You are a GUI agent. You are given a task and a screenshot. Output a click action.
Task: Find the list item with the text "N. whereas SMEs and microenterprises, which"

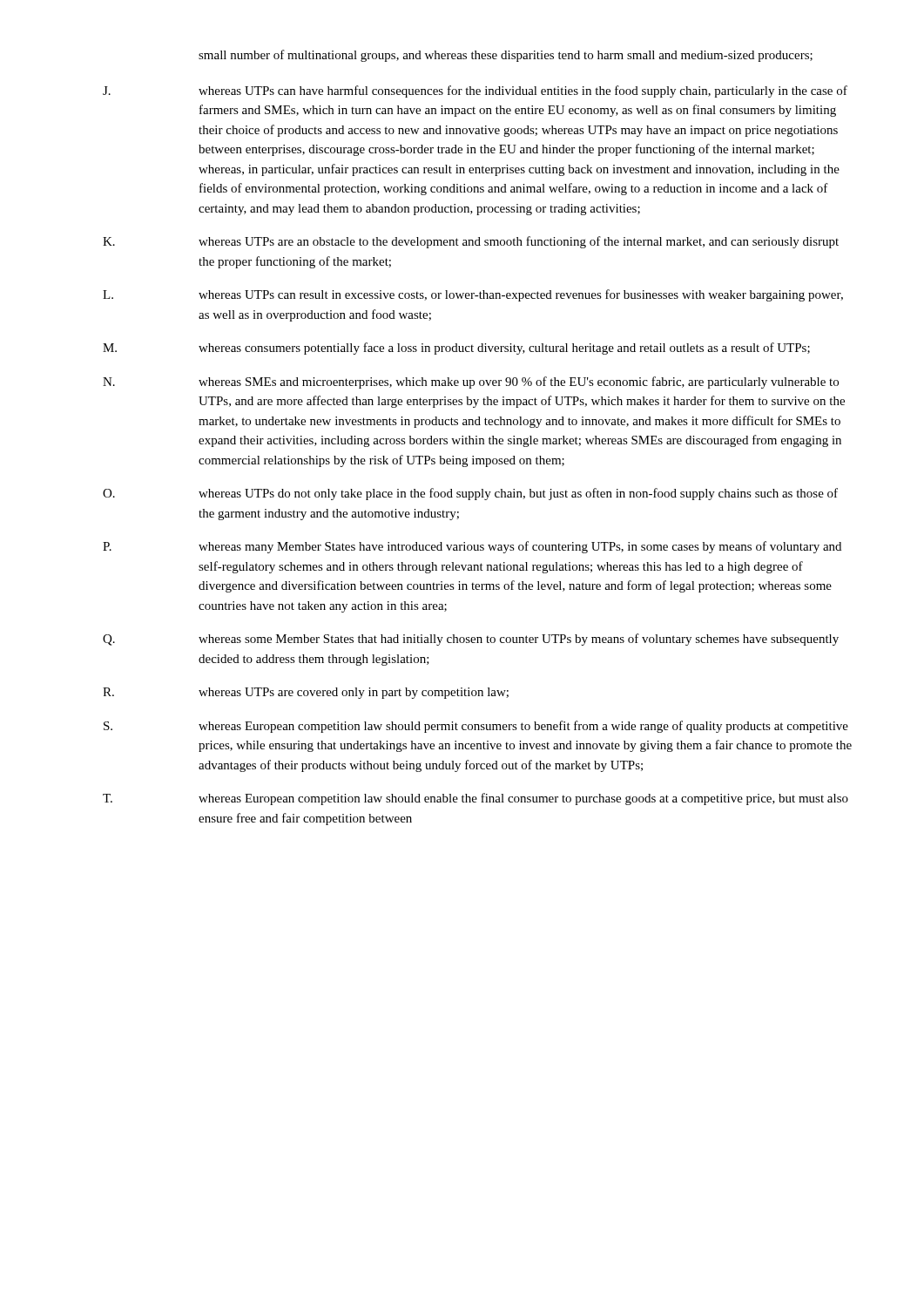[x=479, y=421]
